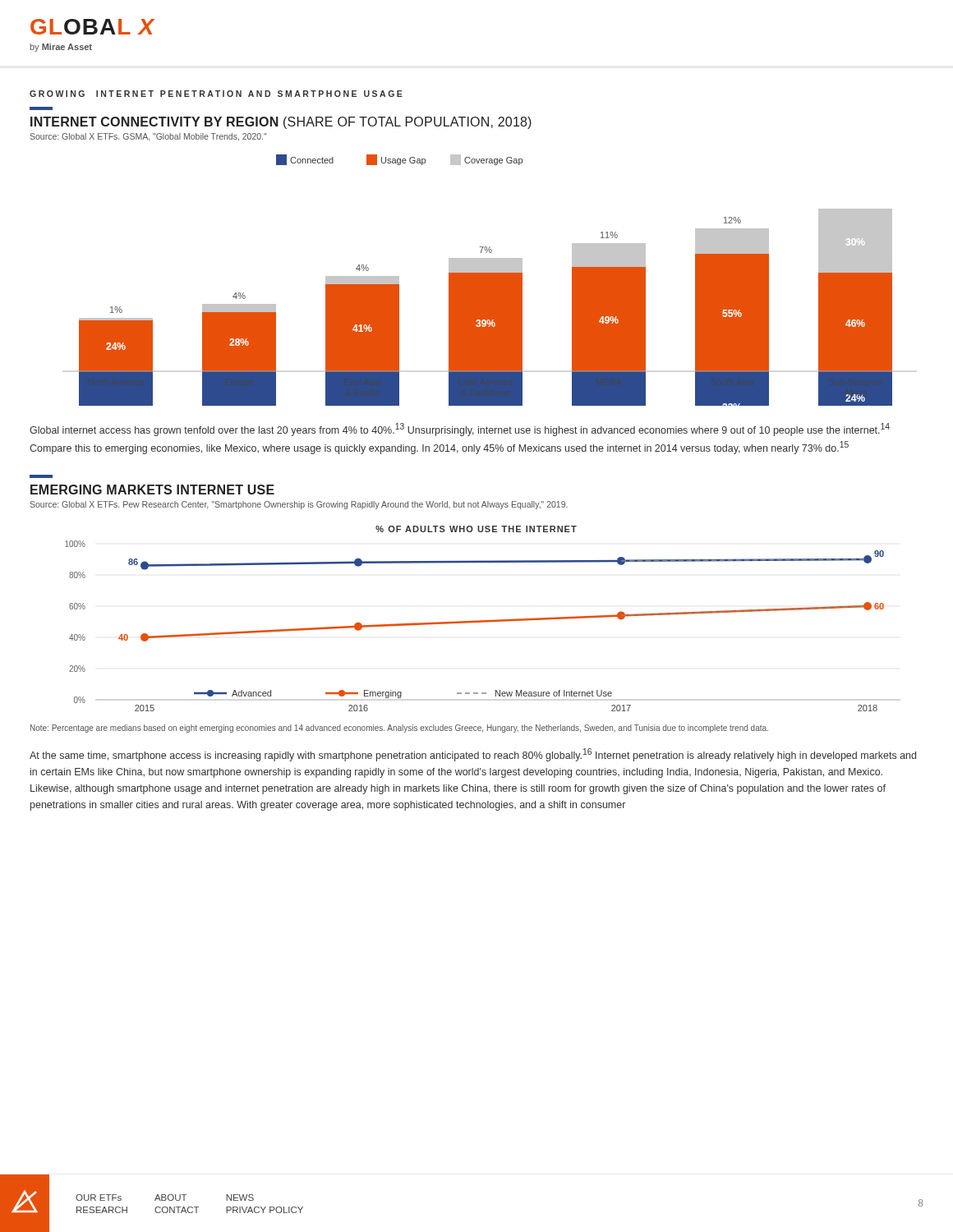Image resolution: width=953 pixels, height=1232 pixels.
Task: Click on the stacked bar chart
Action: 476,280
